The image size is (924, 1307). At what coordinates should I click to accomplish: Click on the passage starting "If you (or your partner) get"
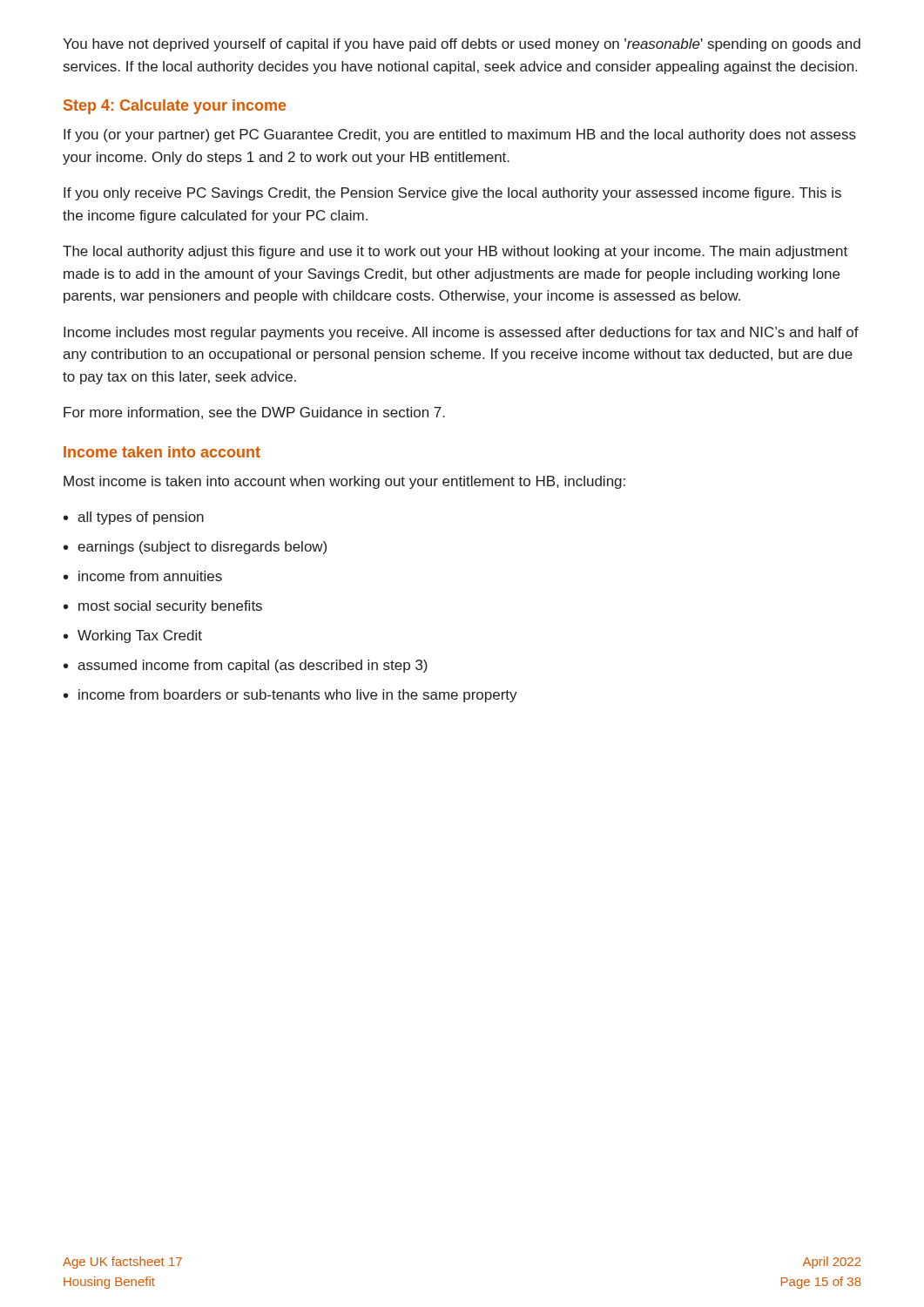click(x=459, y=146)
